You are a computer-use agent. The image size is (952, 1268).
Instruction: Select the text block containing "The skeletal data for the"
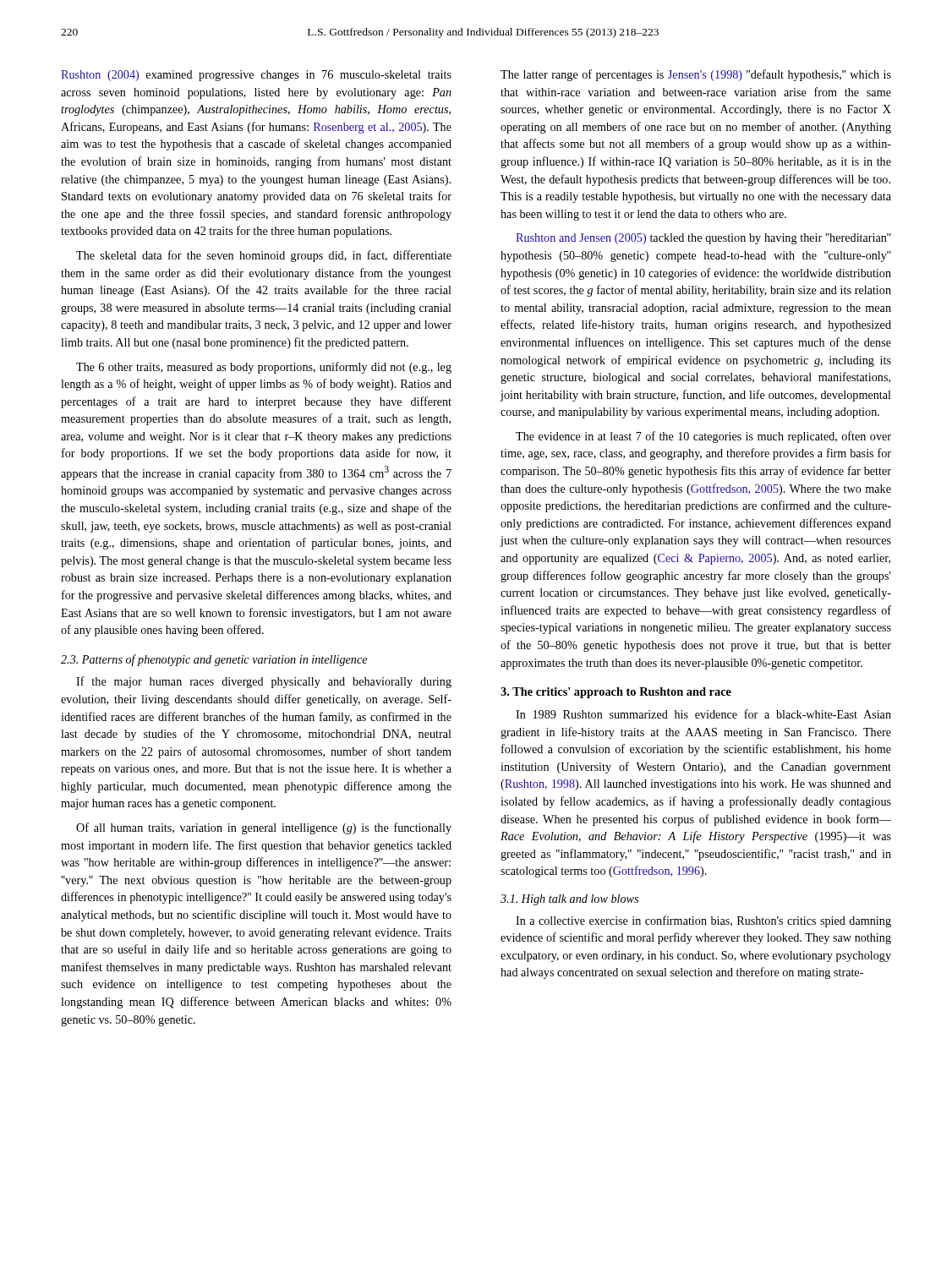256,299
